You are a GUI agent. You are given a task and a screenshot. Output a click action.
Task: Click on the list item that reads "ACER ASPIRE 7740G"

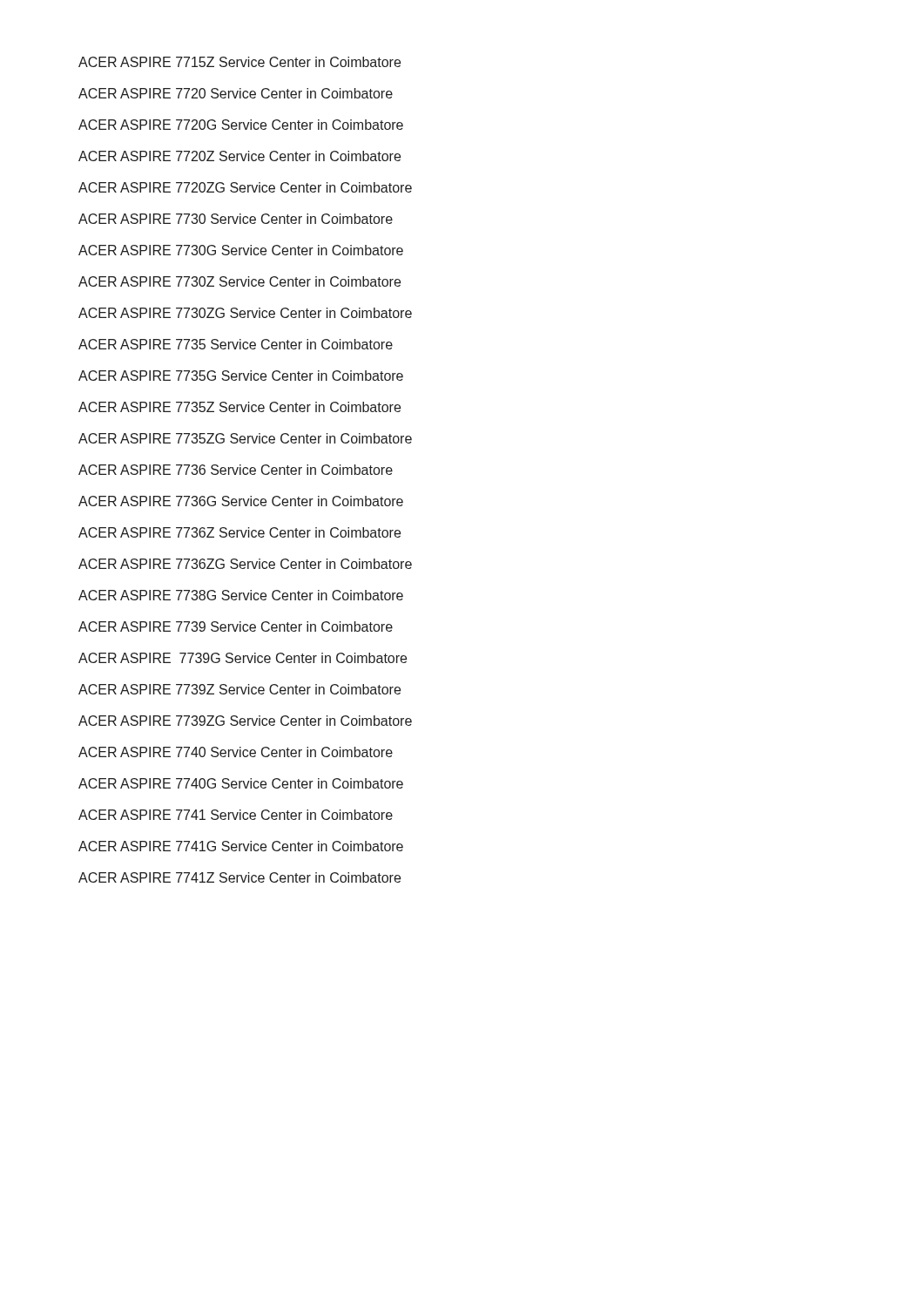tap(241, 784)
